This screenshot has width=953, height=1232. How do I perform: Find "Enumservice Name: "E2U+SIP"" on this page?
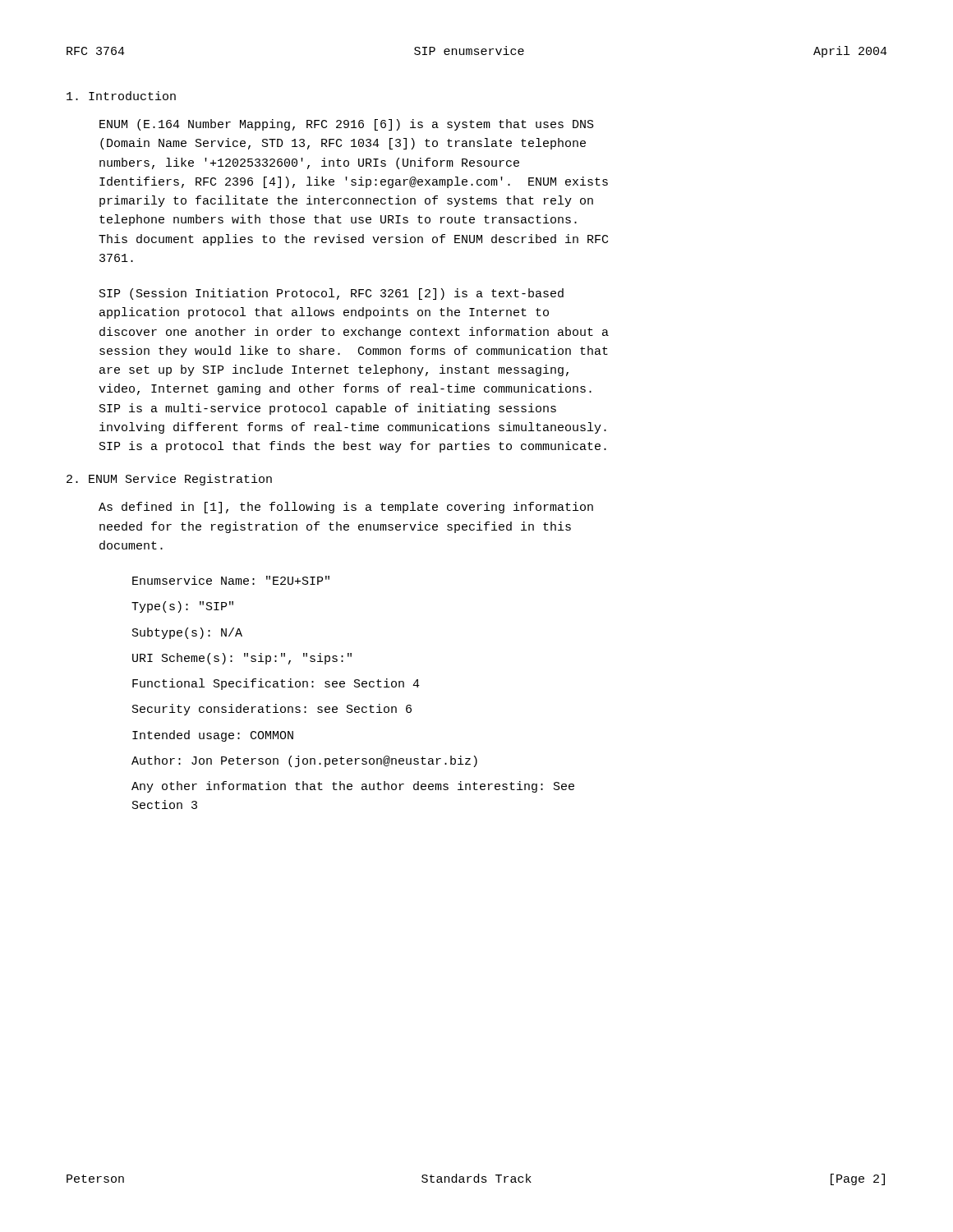coord(231,582)
